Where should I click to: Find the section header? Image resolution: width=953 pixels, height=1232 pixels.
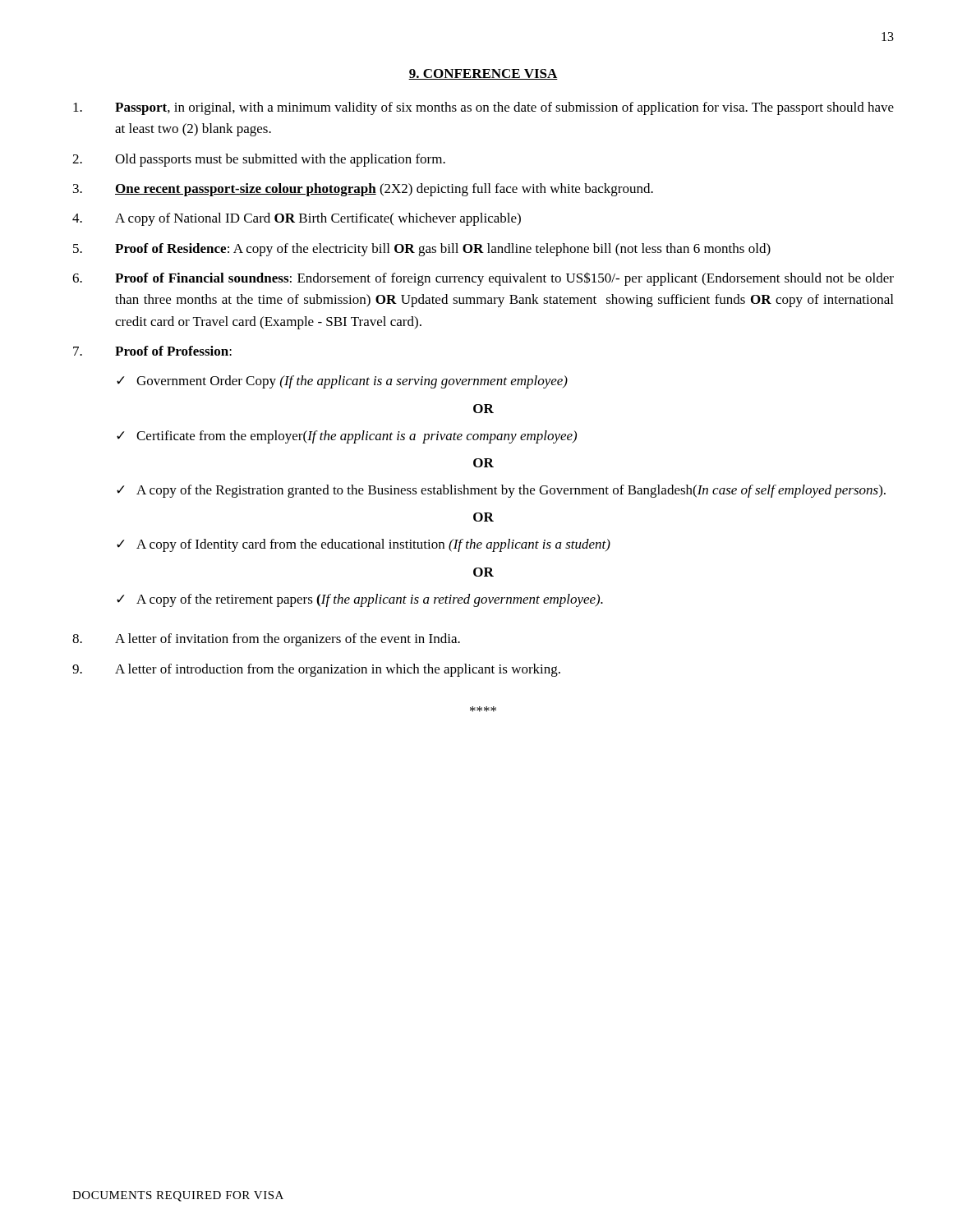(483, 73)
